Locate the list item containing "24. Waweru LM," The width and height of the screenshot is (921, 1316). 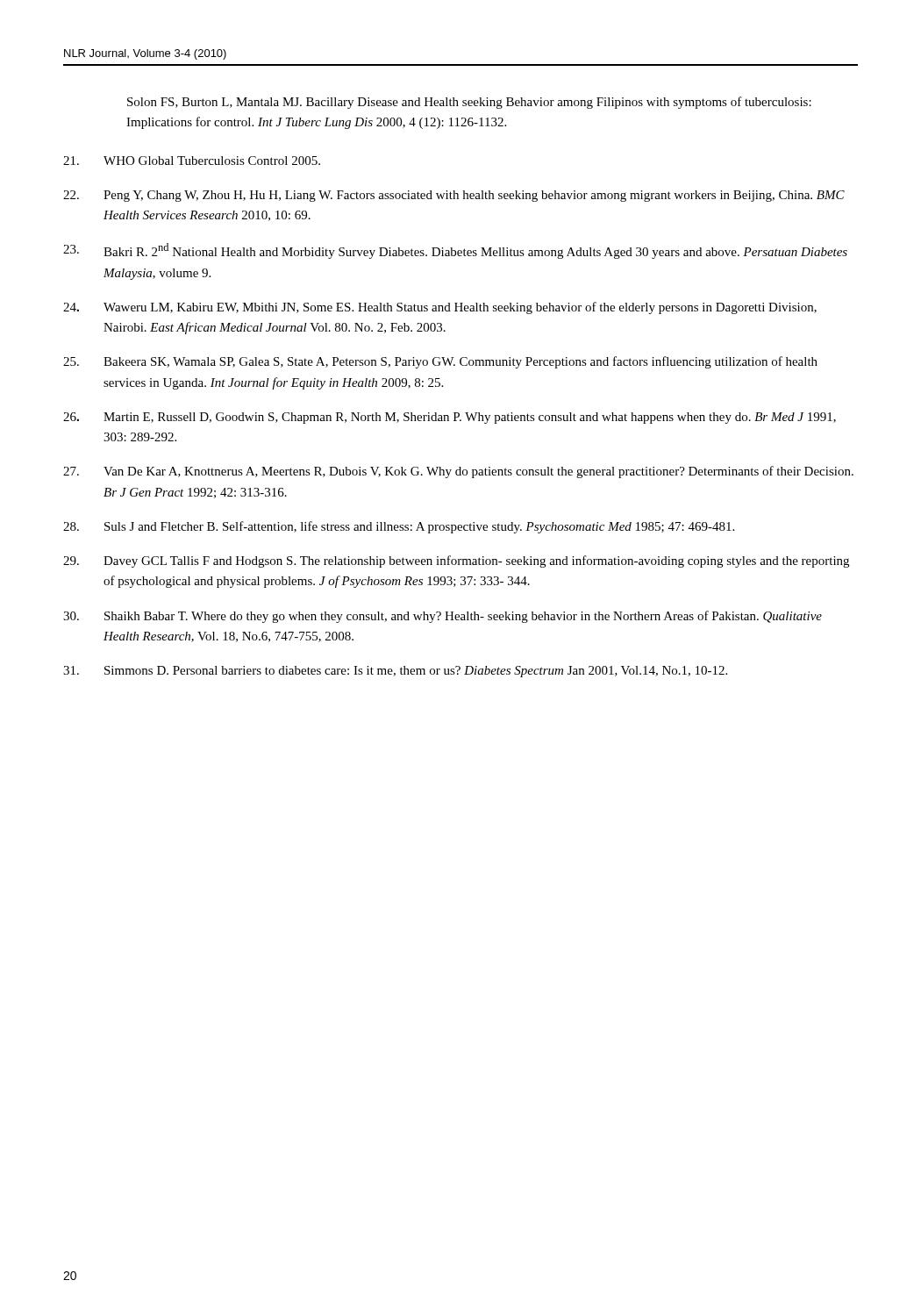(460, 318)
